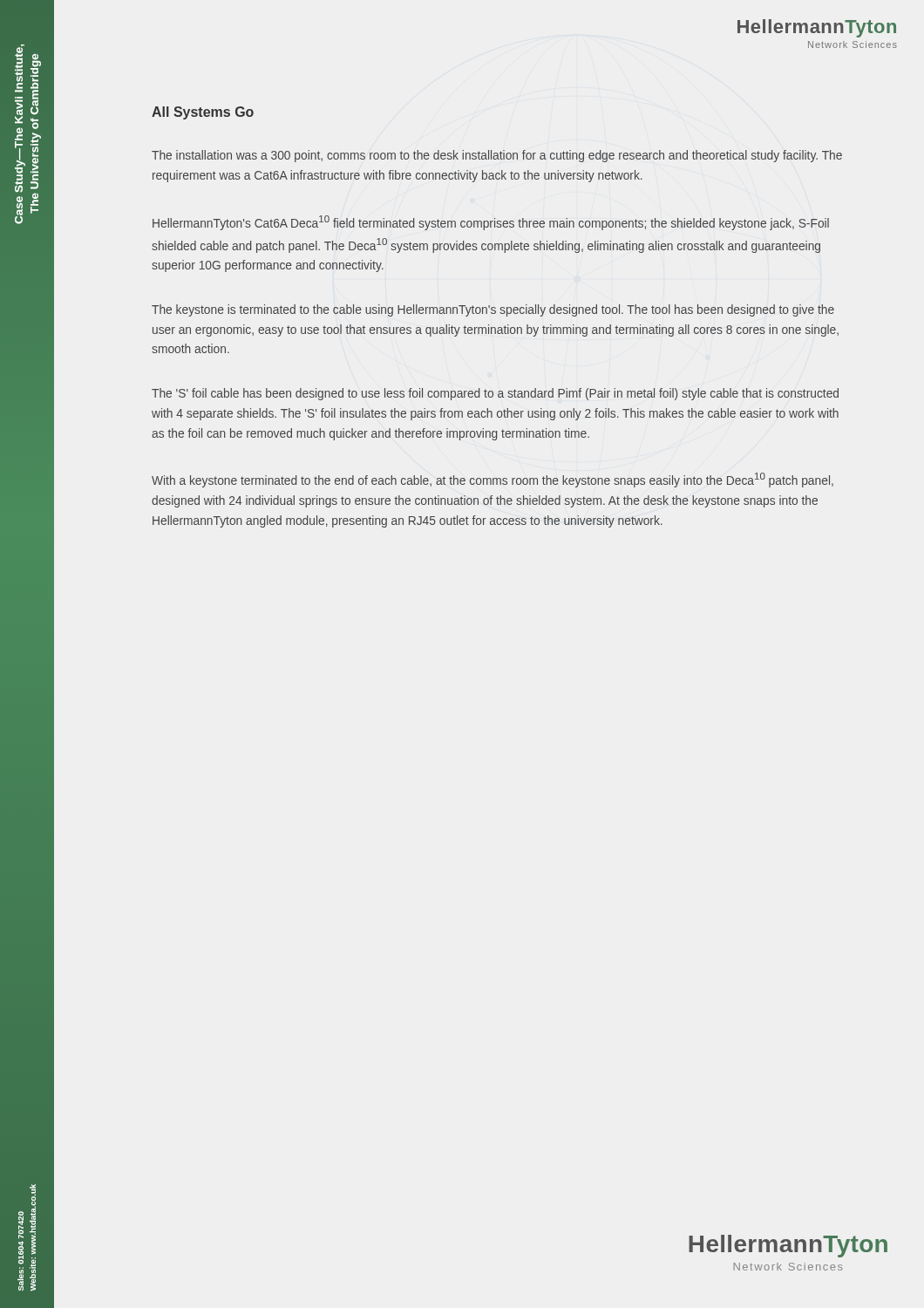Find the text block that says "The installation was"
Image resolution: width=924 pixels, height=1308 pixels.
pos(497,166)
